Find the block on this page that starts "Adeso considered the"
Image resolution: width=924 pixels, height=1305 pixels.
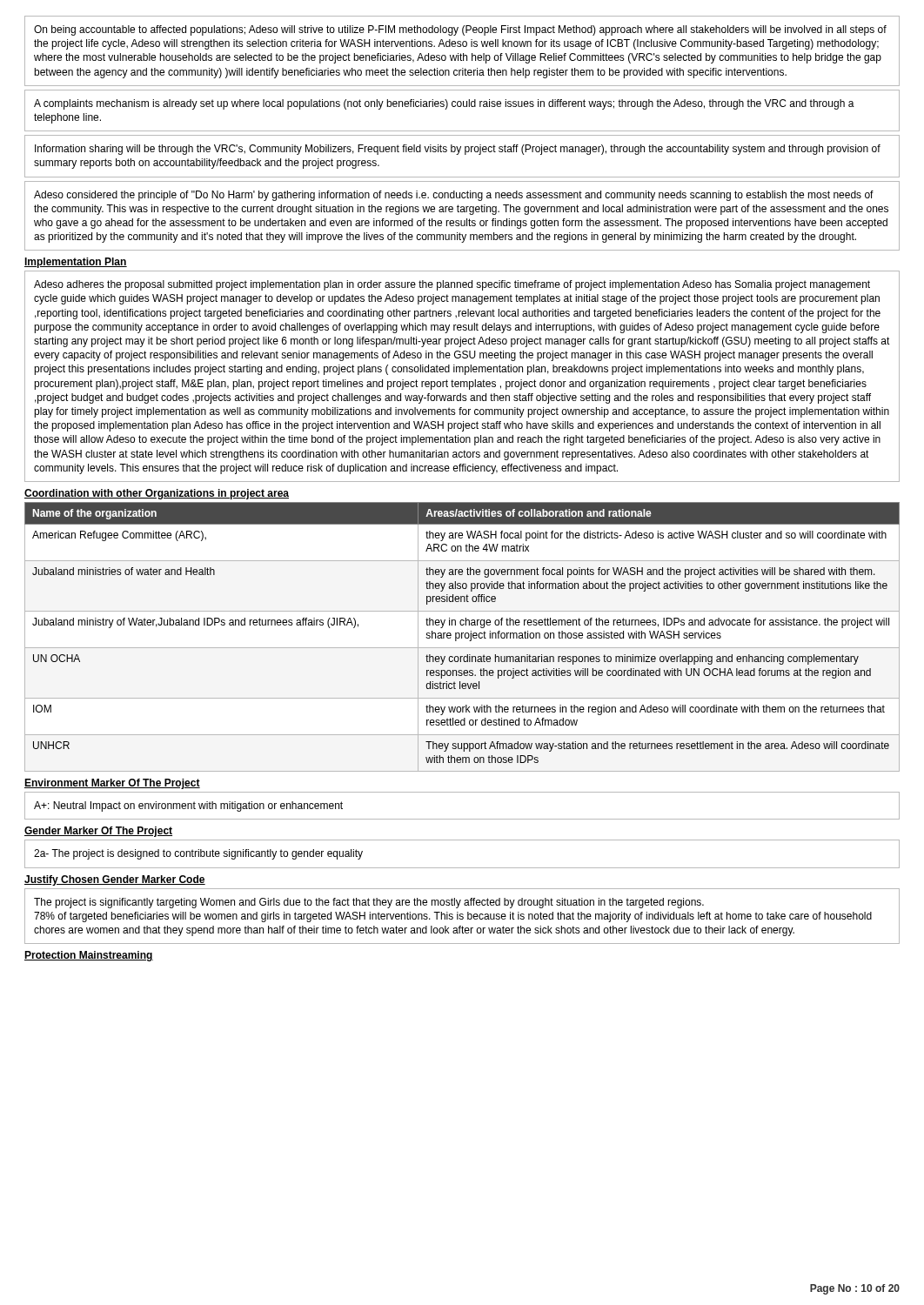pos(461,216)
